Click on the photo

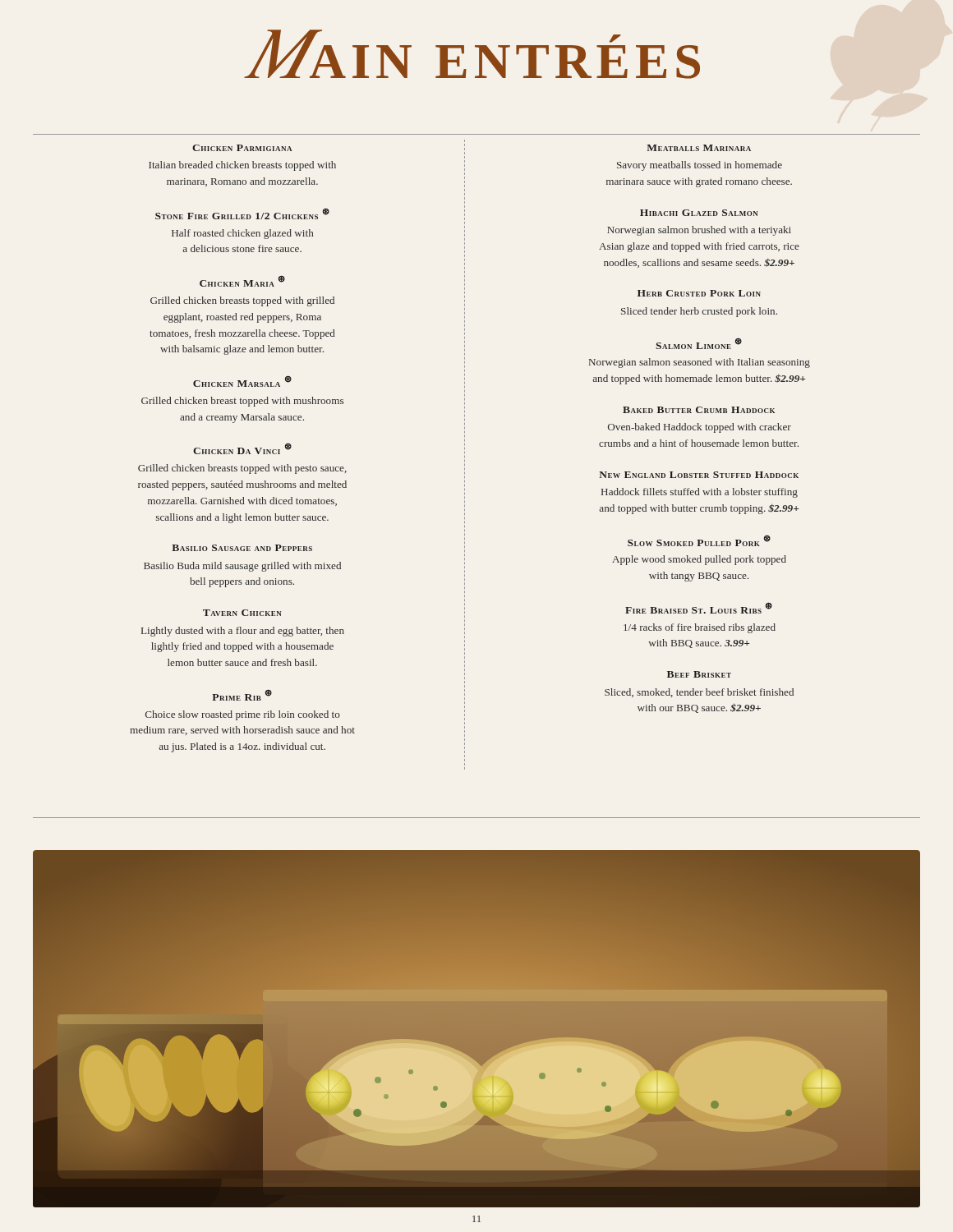click(x=476, y=1029)
